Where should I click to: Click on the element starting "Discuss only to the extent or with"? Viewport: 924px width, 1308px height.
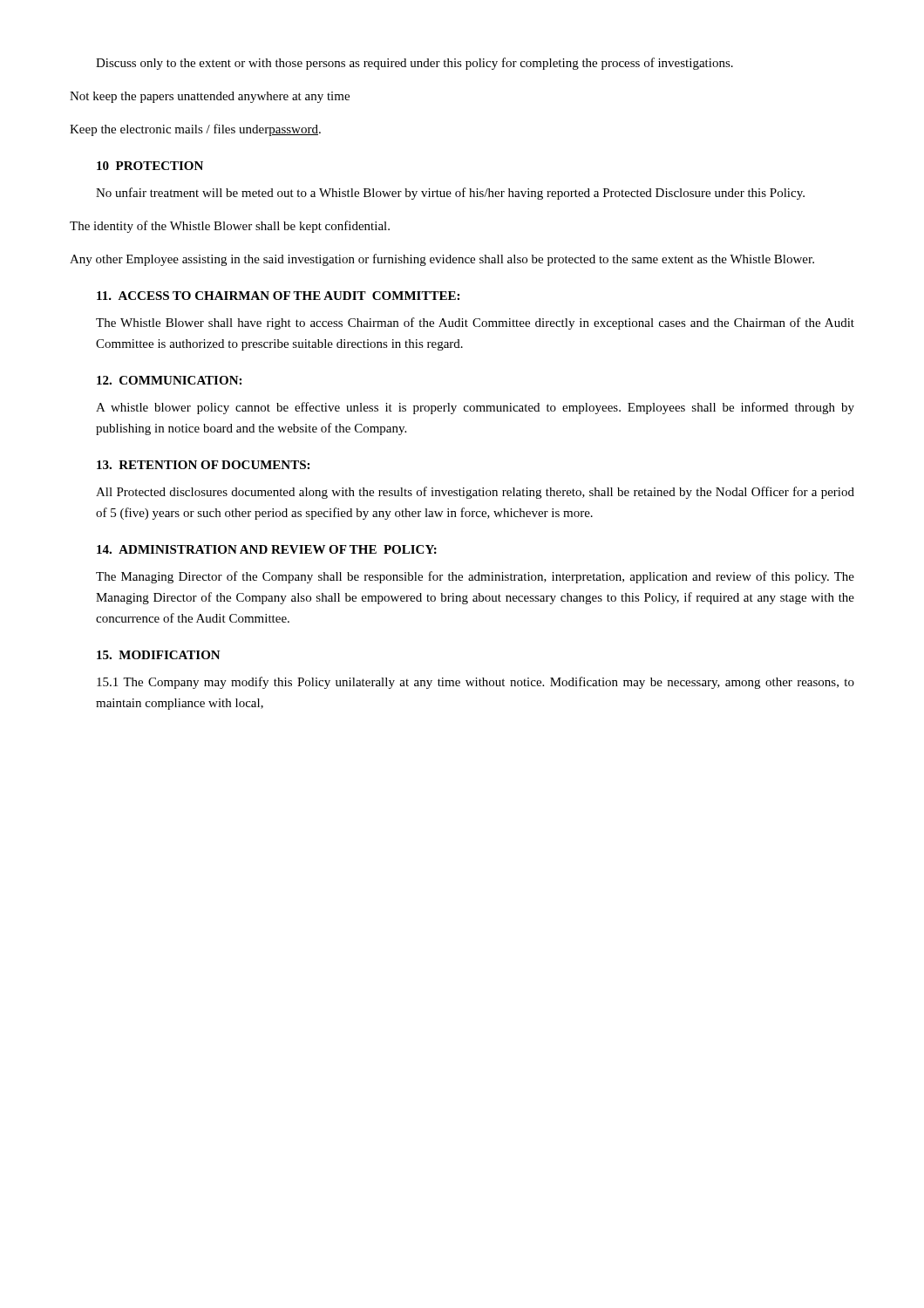click(415, 63)
